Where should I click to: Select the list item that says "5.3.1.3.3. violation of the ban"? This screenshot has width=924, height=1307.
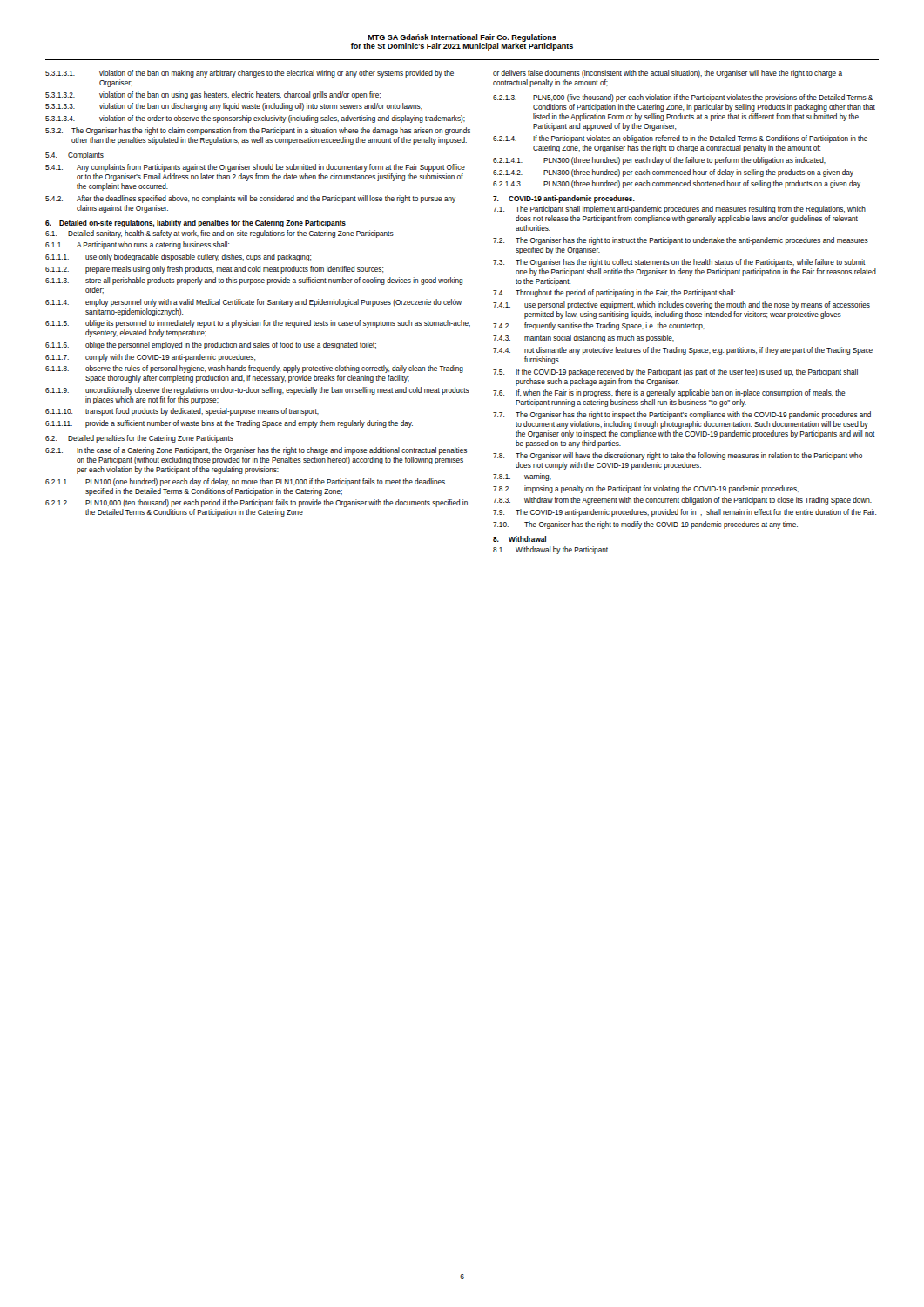(234, 107)
